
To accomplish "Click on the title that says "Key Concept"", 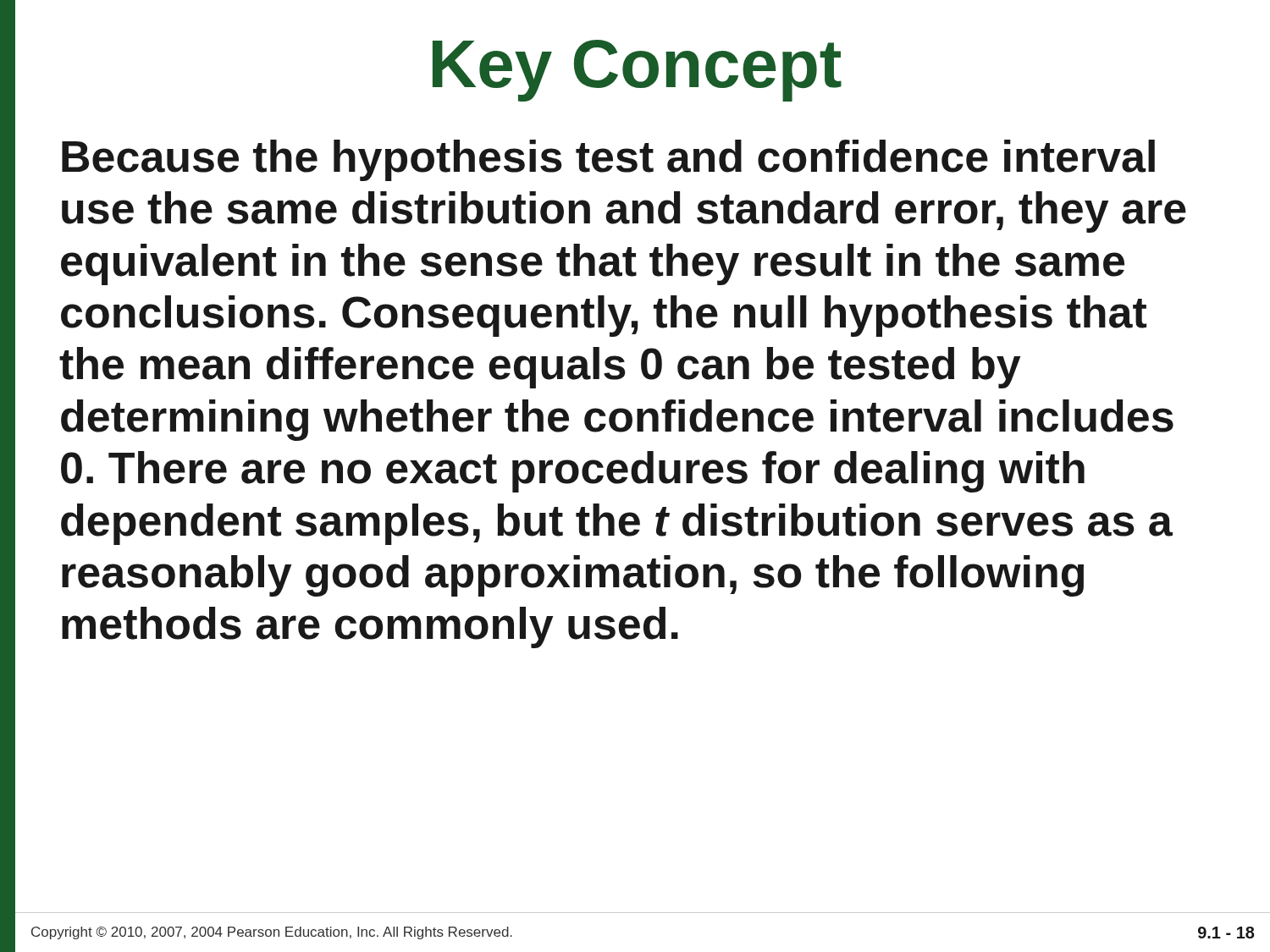I will coord(635,64).
